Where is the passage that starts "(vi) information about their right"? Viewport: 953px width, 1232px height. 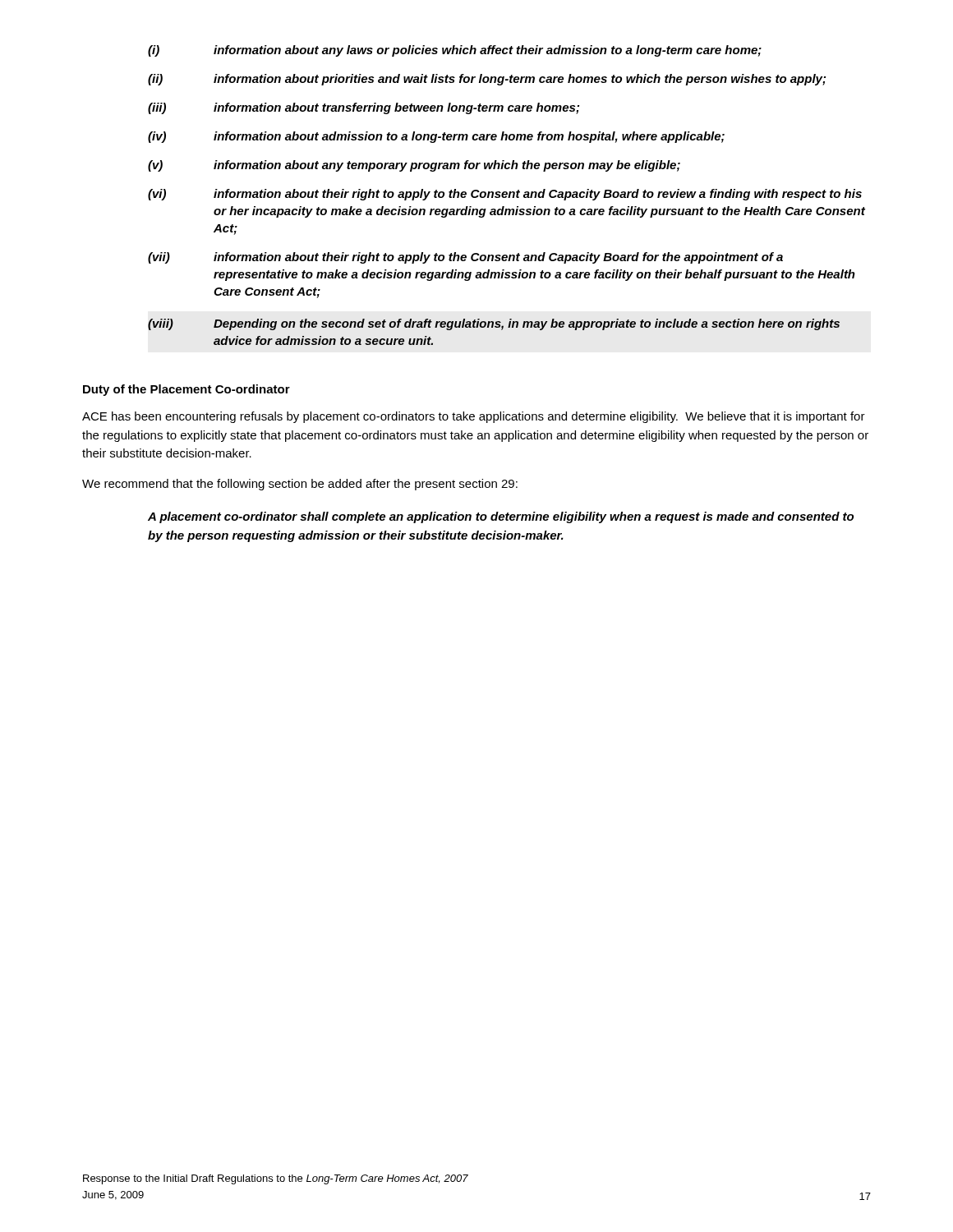(x=509, y=211)
